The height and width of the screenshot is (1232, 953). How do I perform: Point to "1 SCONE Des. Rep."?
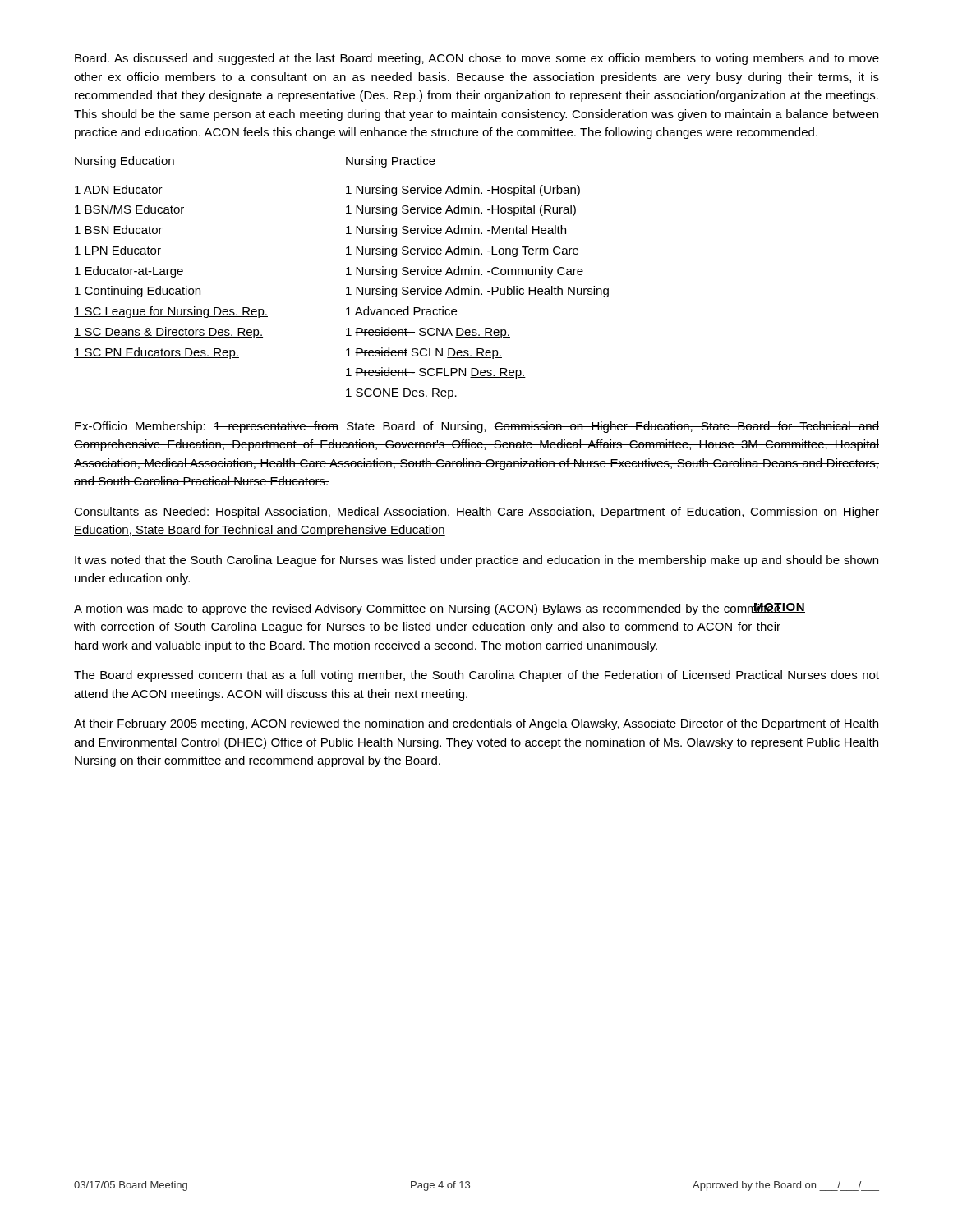pyautogui.click(x=401, y=392)
